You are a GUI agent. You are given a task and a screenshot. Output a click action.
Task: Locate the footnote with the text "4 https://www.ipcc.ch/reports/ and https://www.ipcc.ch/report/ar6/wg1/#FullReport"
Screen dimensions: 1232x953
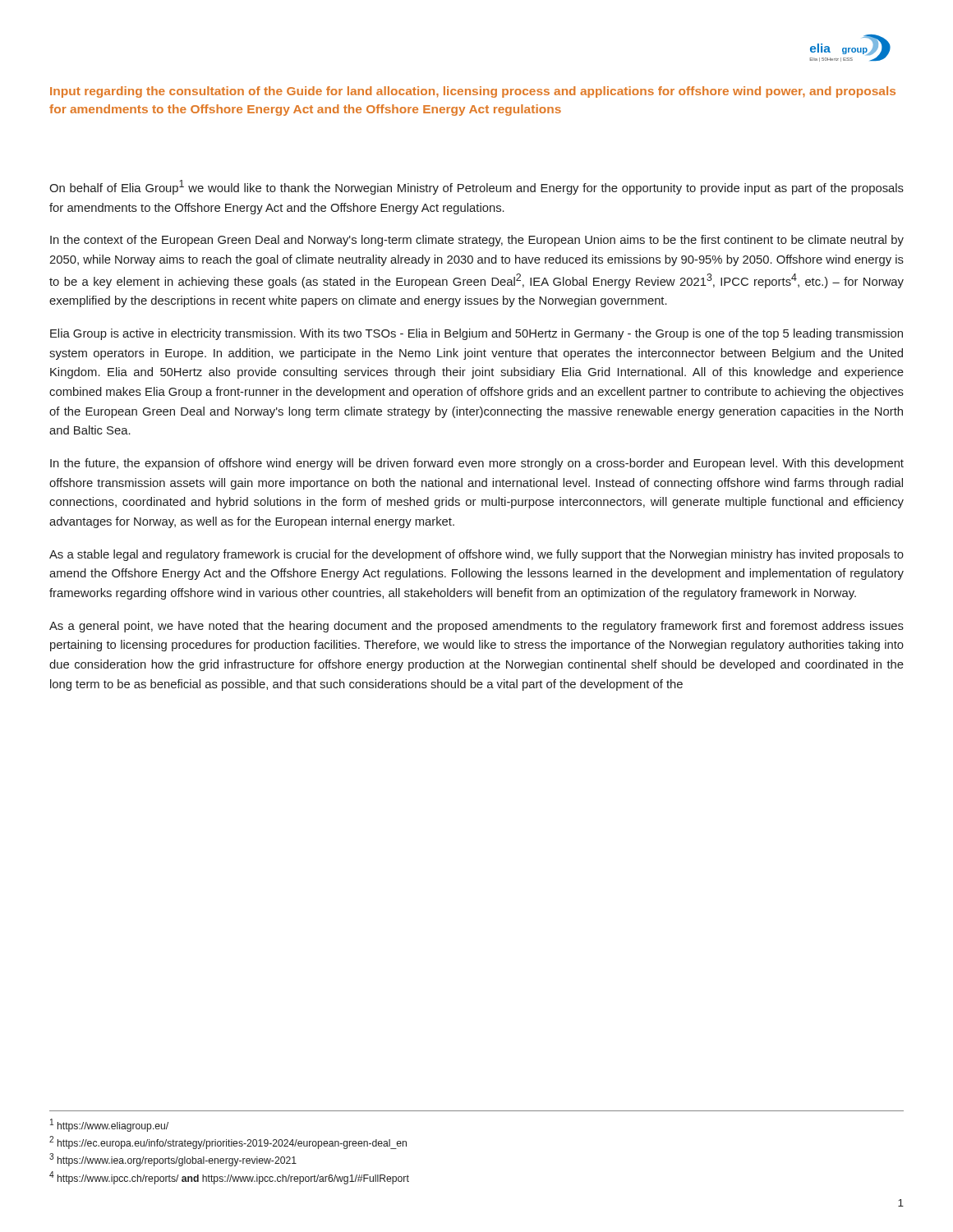coord(229,1177)
